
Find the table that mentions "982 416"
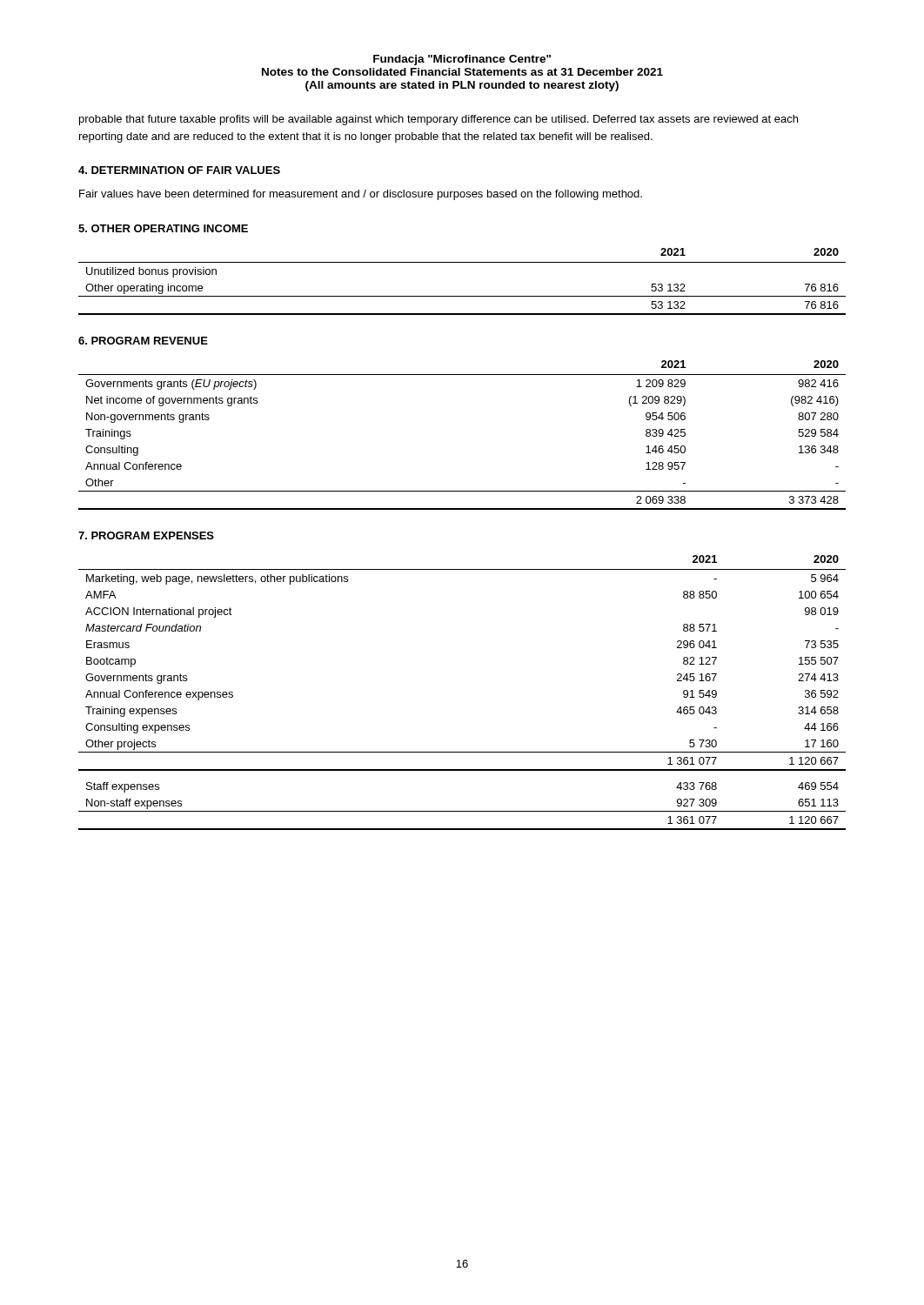pos(462,432)
